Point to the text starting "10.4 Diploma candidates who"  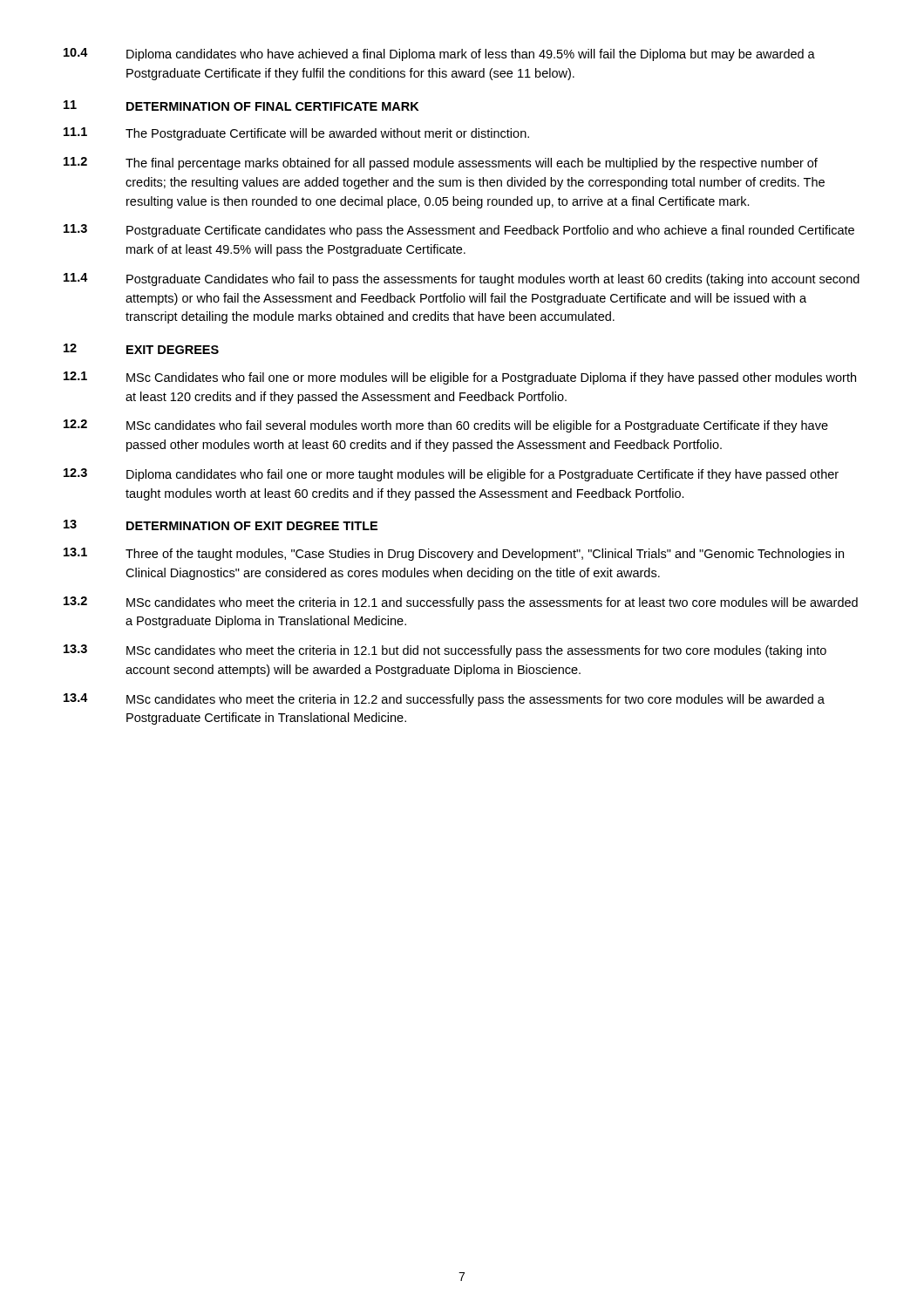pyautogui.click(x=462, y=64)
